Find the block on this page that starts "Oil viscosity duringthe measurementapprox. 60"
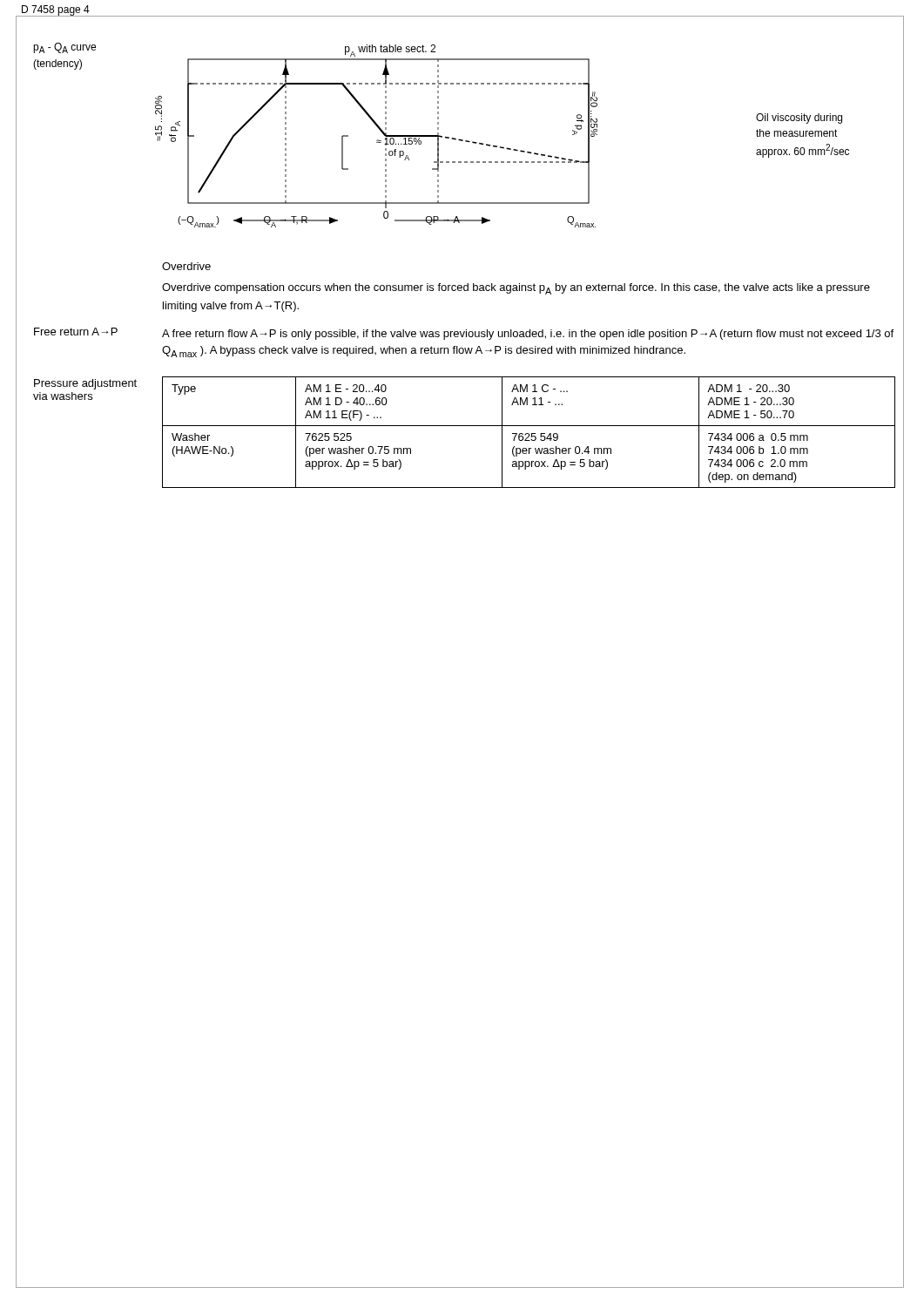Screen dimensions: 1307x924 803,135
